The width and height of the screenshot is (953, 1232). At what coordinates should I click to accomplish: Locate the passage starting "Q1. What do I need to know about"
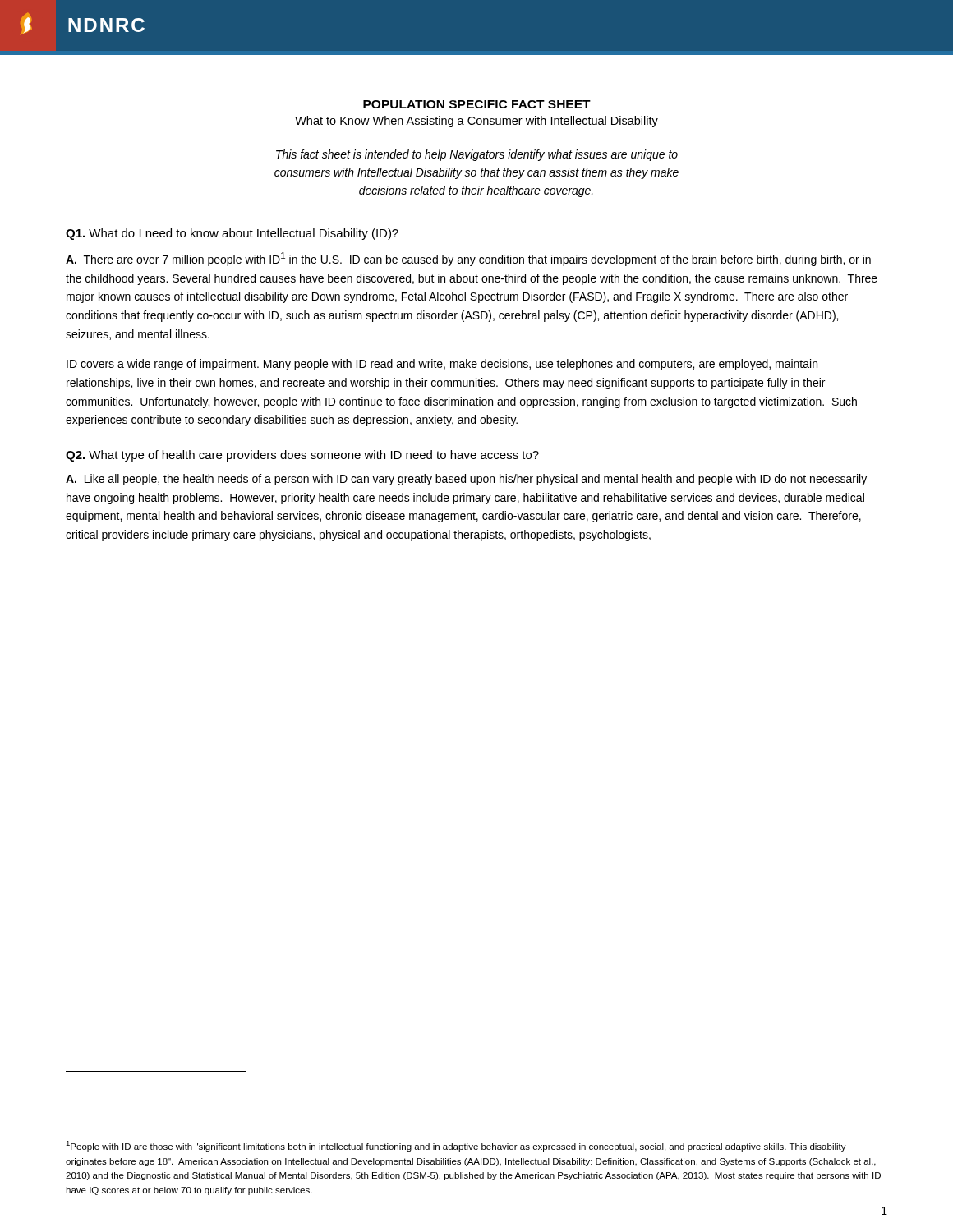click(x=232, y=233)
